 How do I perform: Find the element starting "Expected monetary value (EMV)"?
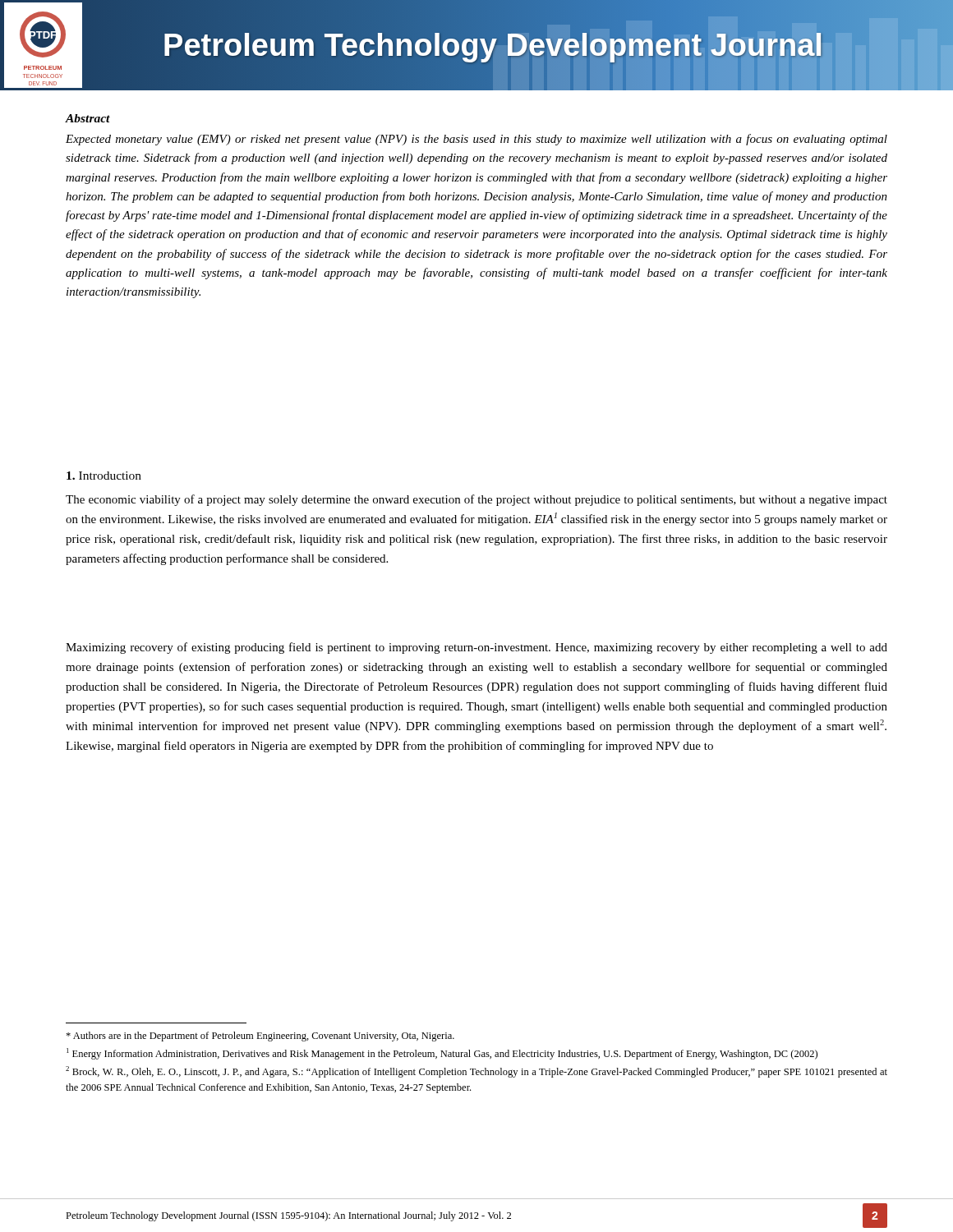click(476, 215)
